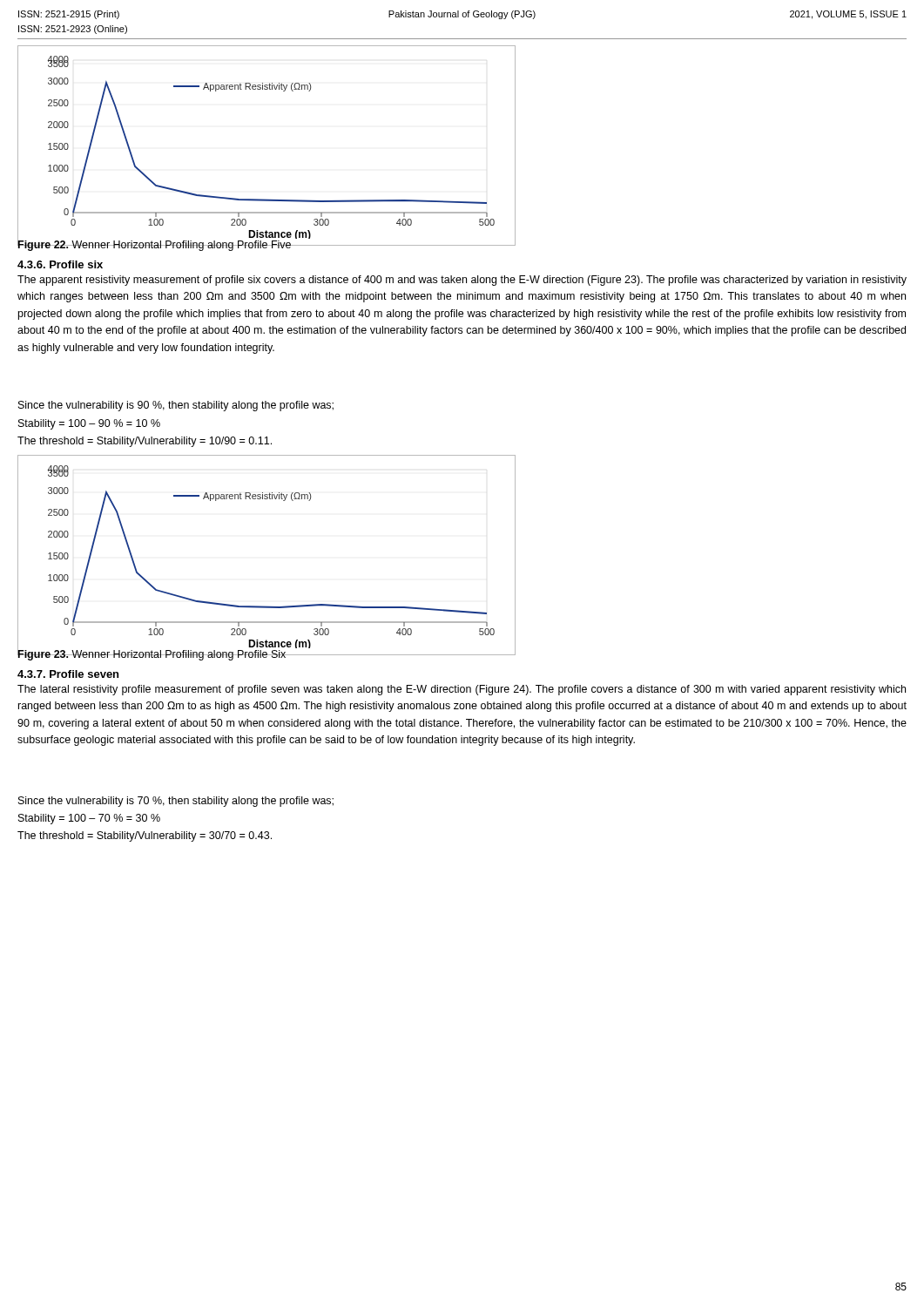Screen dimensions: 1307x924
Task: Navigate to the text starting "4.3.6. Profile six"
Action: click(x=60, y=264)
